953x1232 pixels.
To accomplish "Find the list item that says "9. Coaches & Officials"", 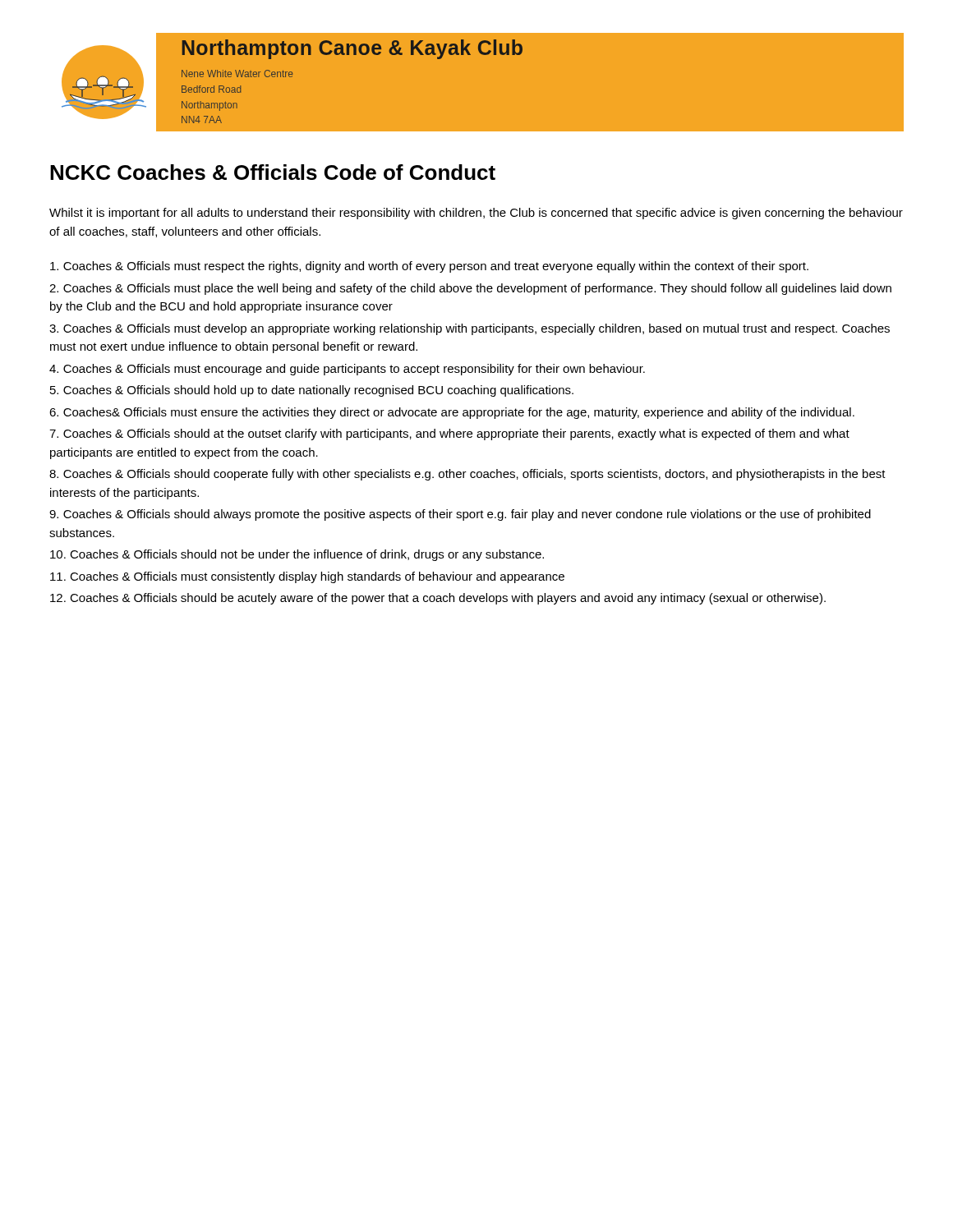I will (x=460, y=523).
